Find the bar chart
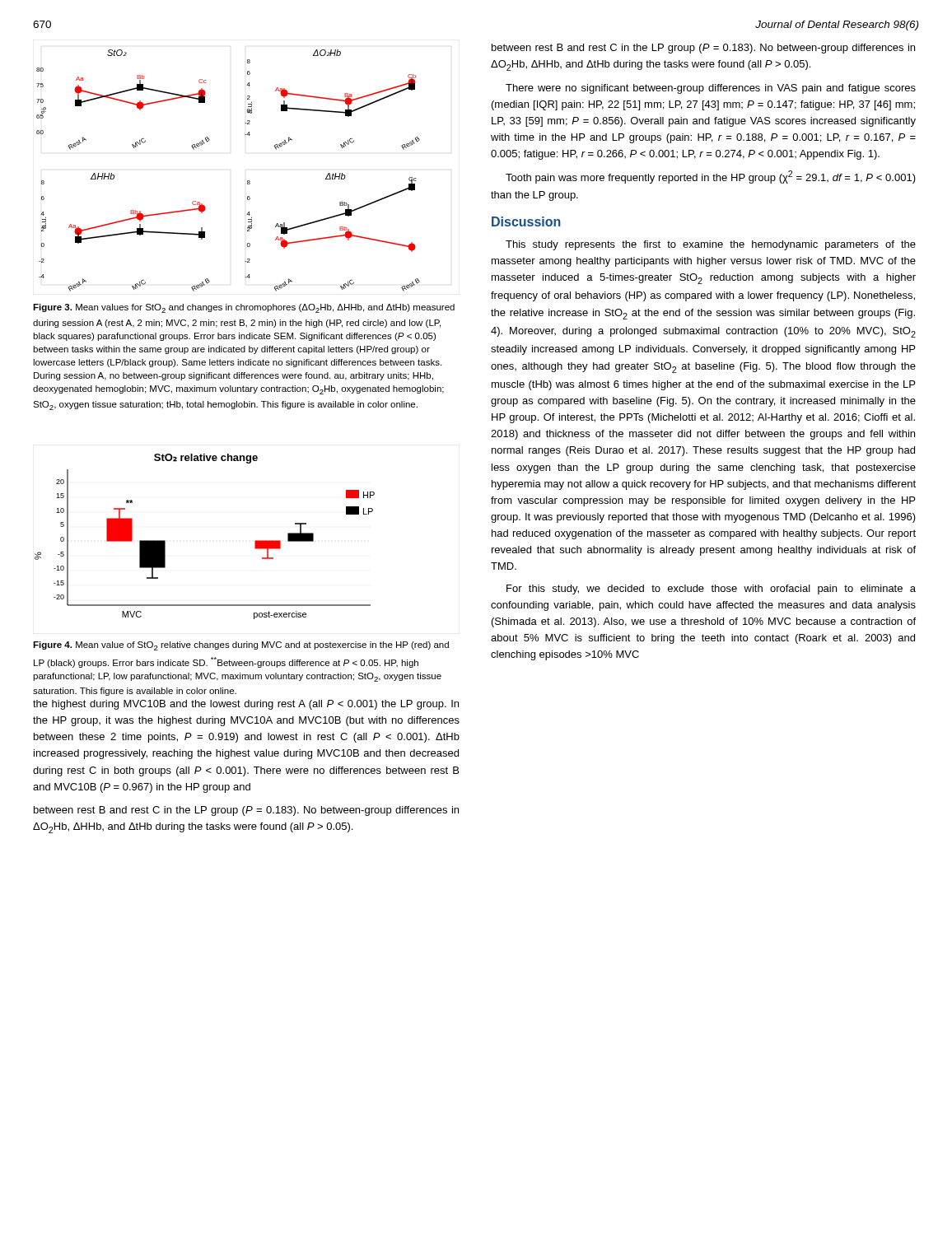This screenshot has width=952, height=1235. (246, 539)
